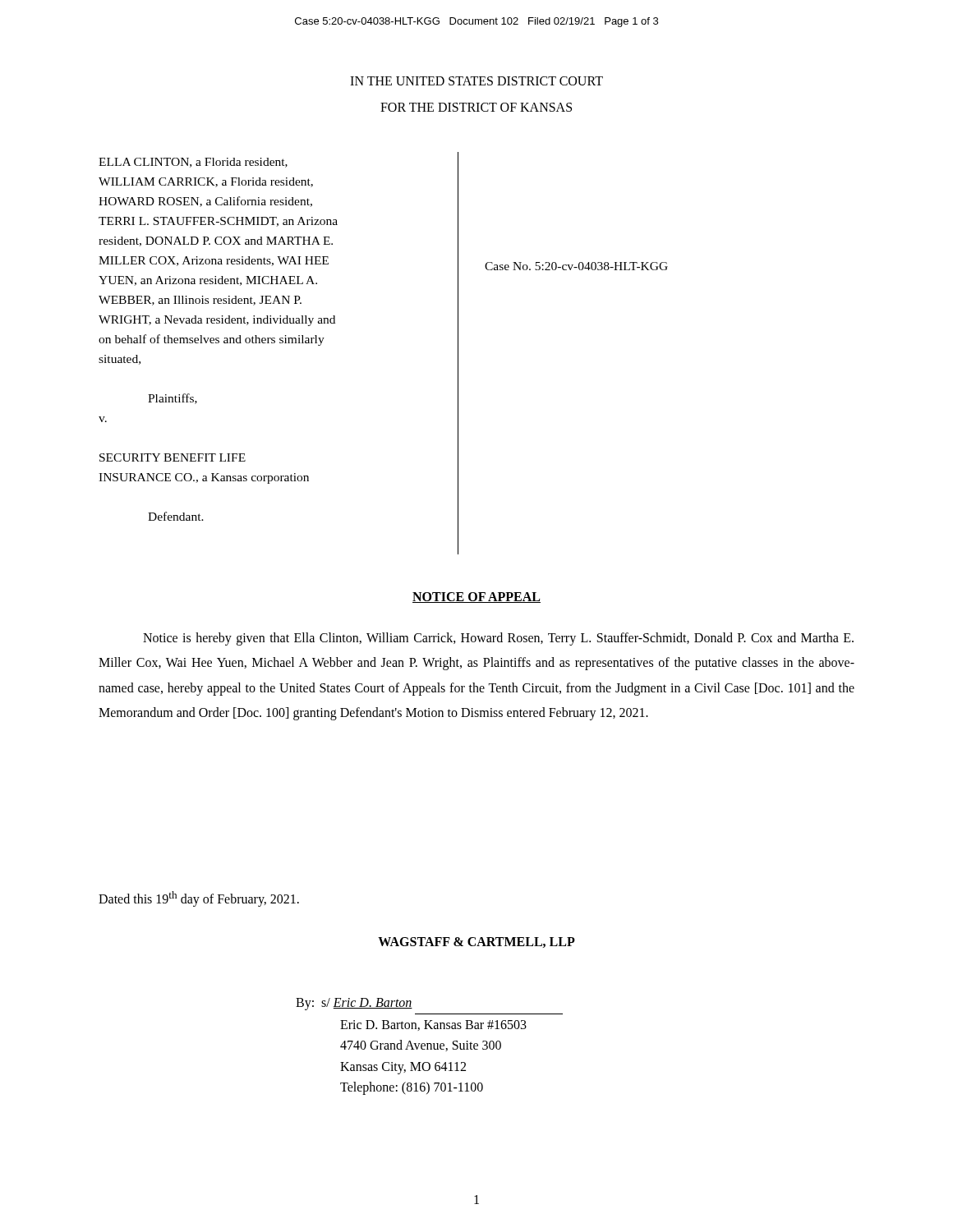Select the section header

(476, 597)
